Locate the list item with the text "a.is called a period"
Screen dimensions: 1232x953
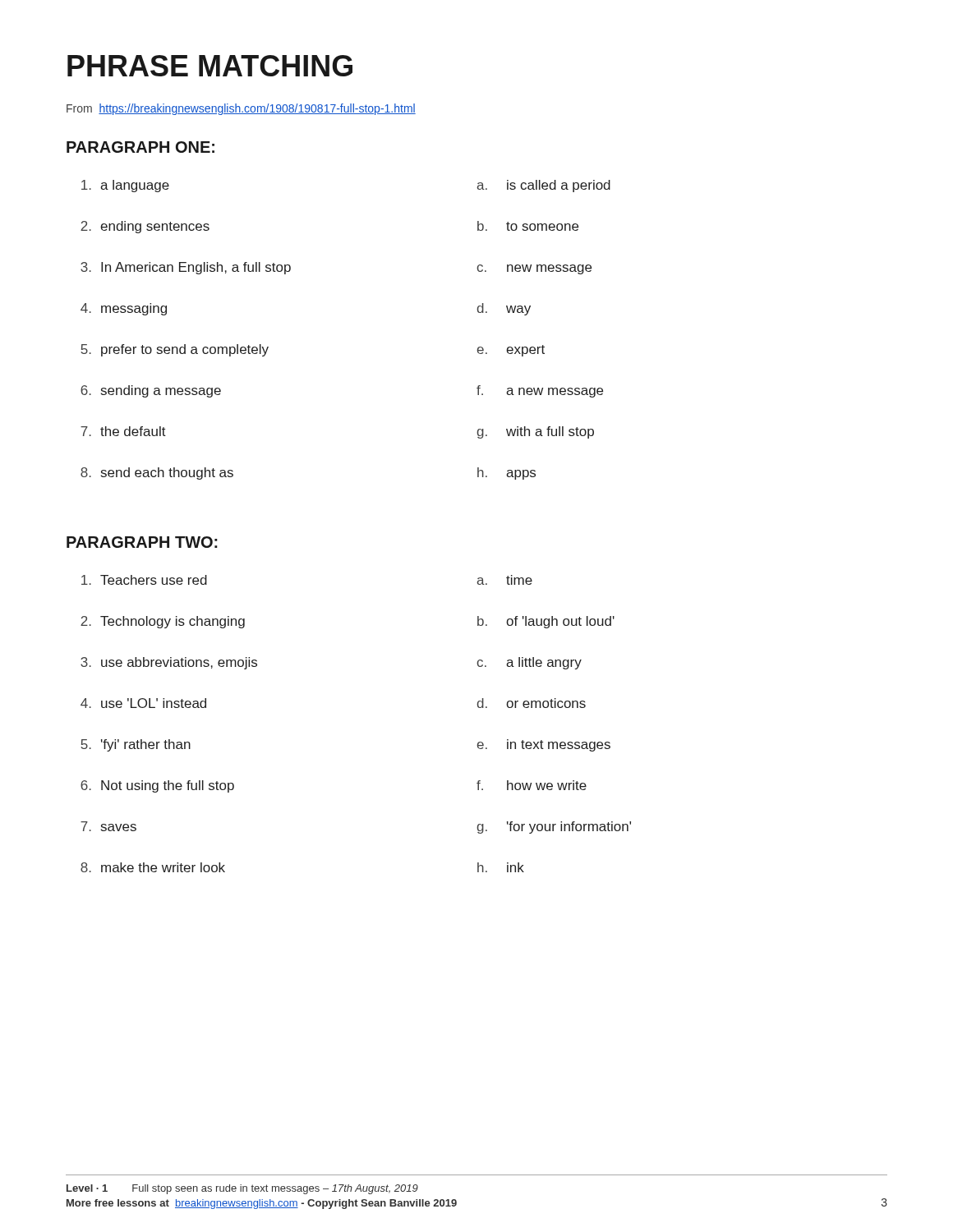point(544,186)
